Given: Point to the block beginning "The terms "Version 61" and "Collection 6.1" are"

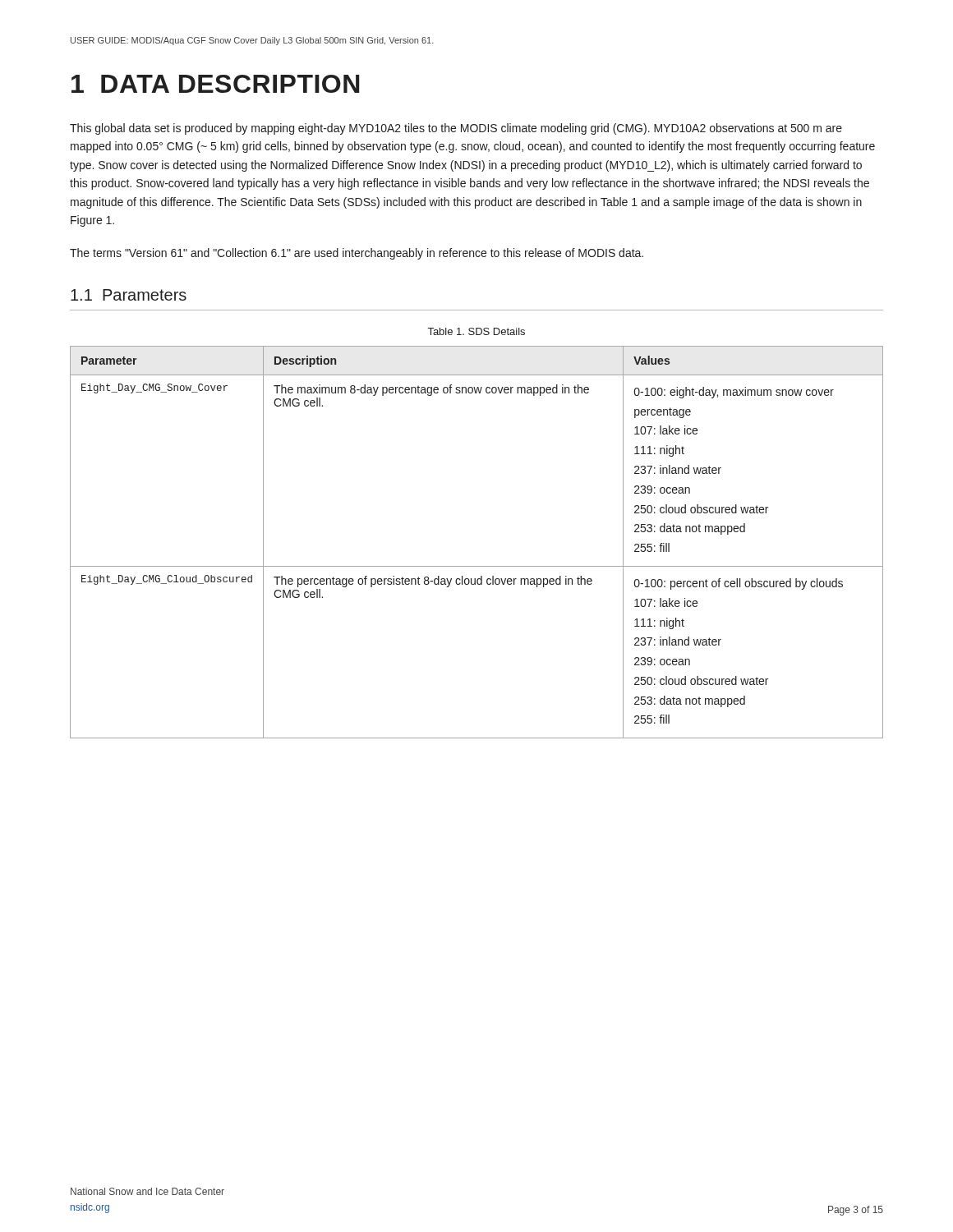Looking at the screenshot, I should pyautogui.click(x=357, y=253).
